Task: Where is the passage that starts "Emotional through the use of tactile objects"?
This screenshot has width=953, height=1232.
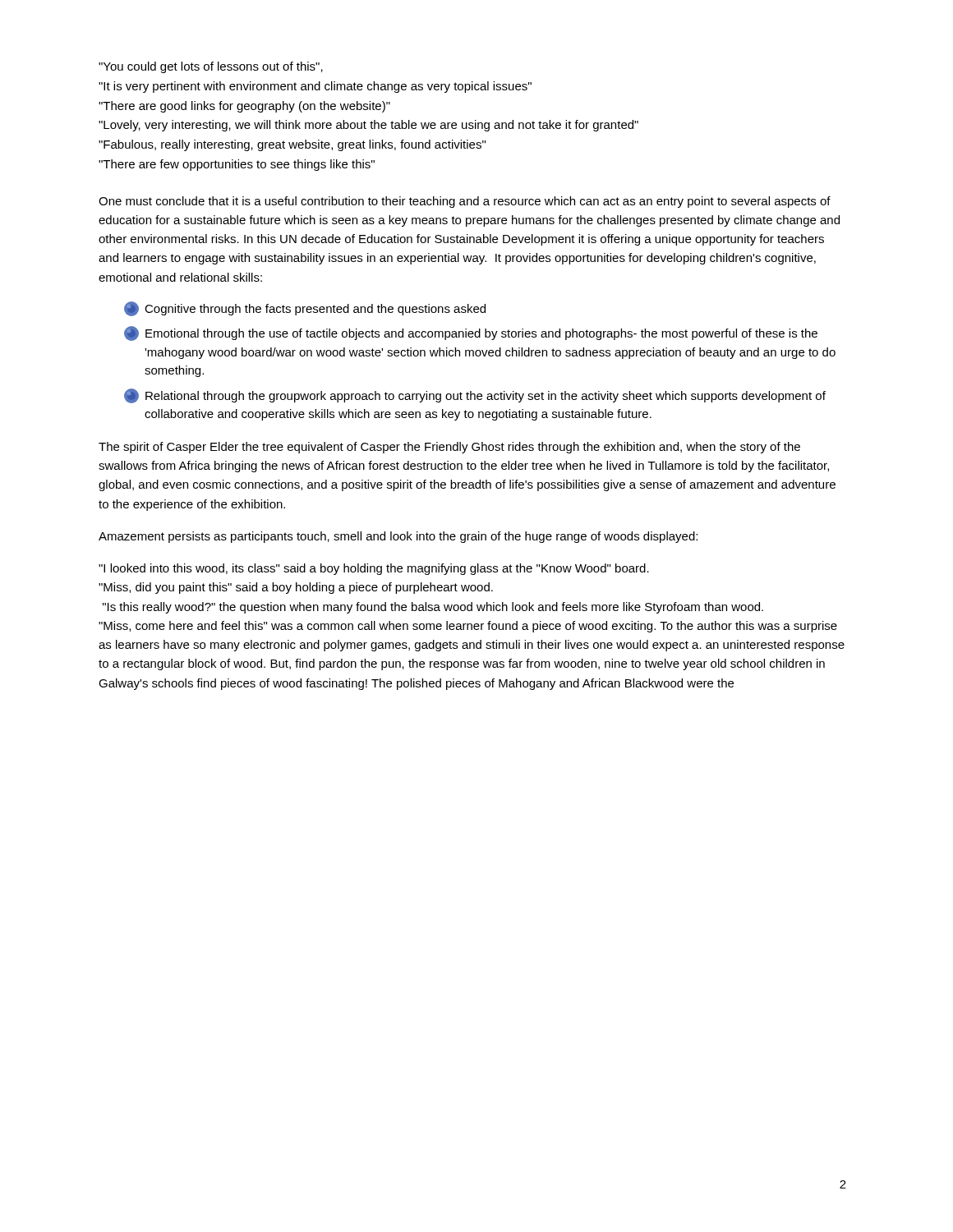Action: coord(485,352)
